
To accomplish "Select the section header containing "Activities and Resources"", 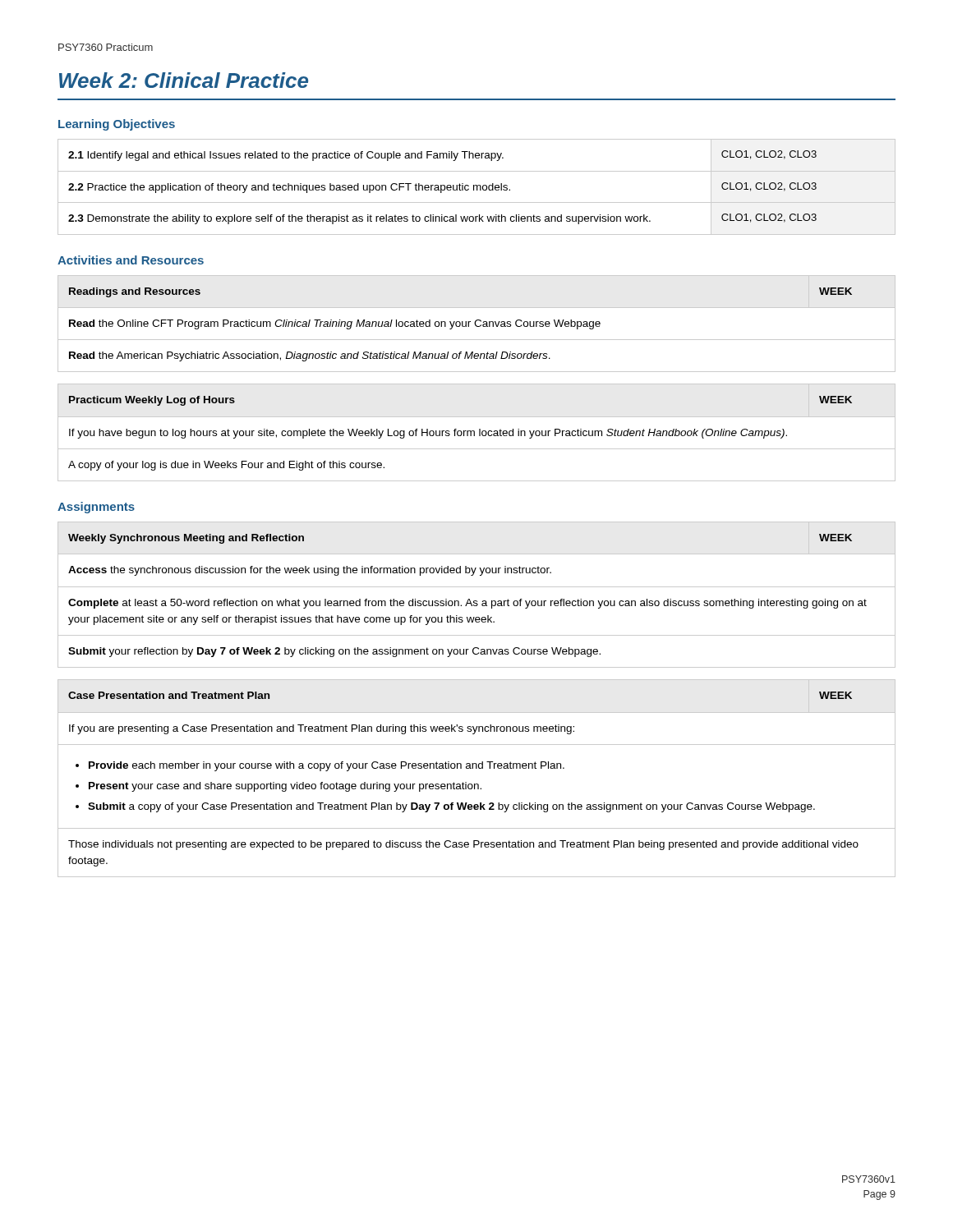I will coord(131,260).
